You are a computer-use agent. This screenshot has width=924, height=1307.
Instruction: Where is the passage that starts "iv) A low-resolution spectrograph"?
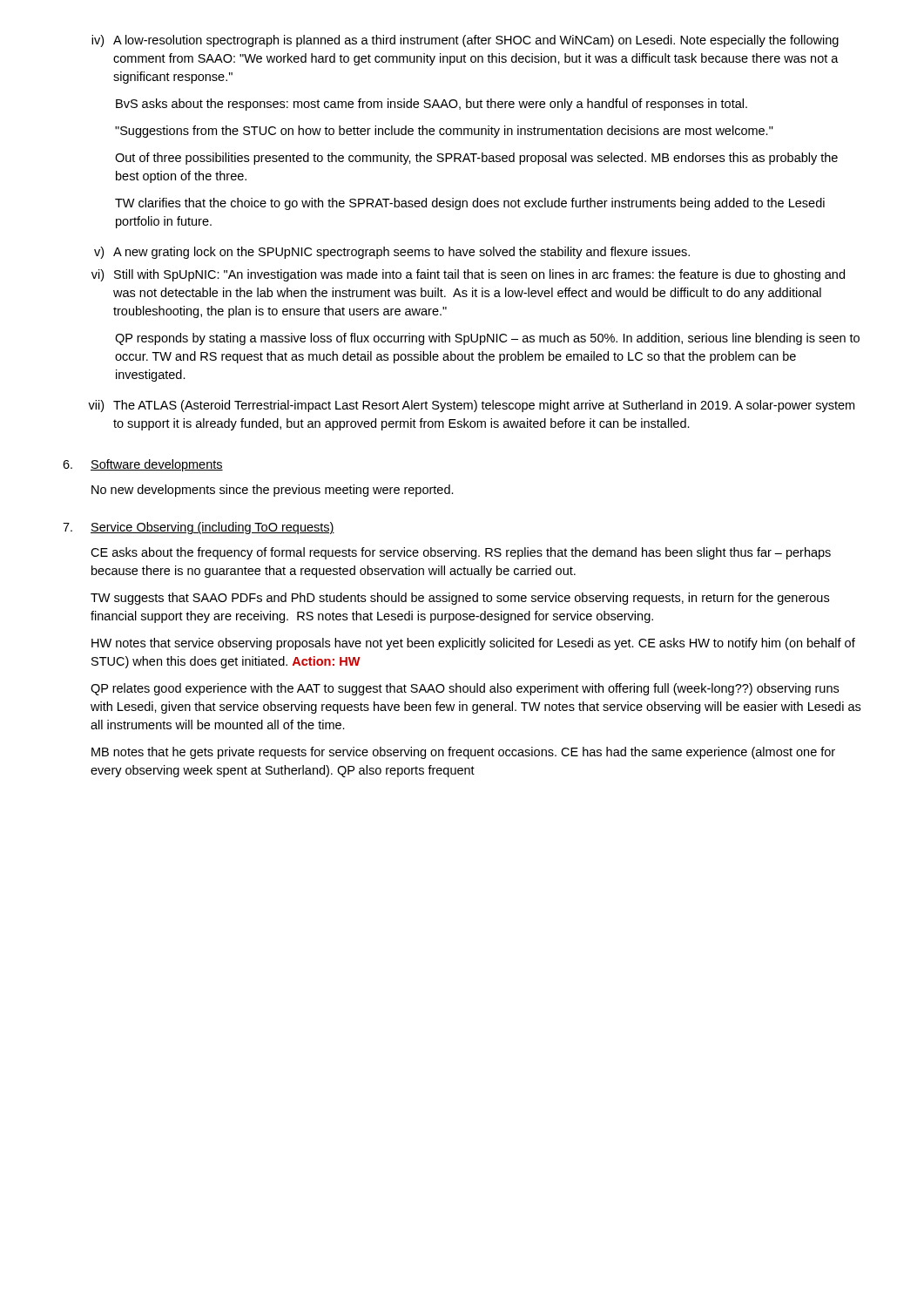point(462,59)
